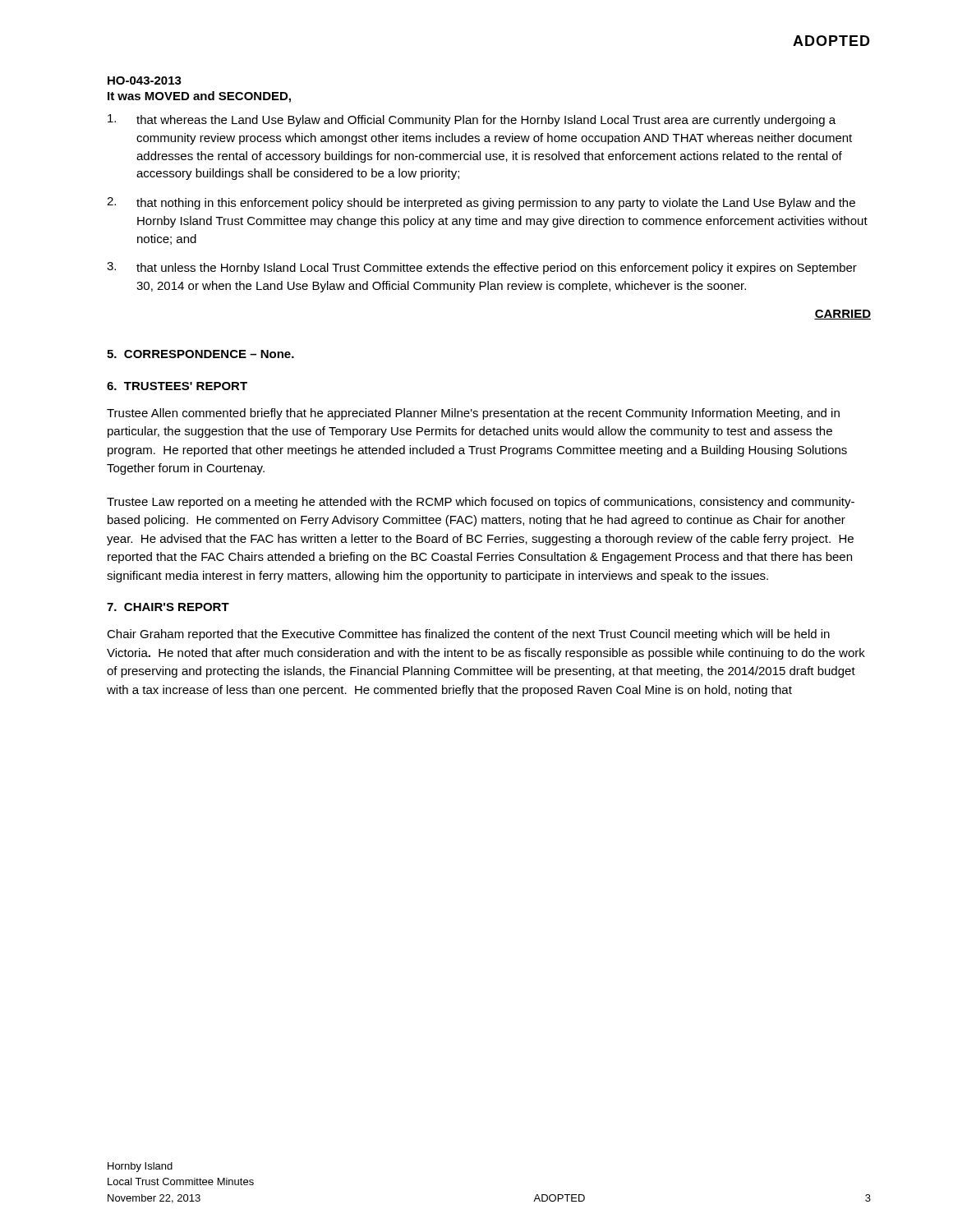Click on the section header containing "7. CHAIR'S REPORT"
The height and width of the screenshot is (1232, 953).
(168, 607)
